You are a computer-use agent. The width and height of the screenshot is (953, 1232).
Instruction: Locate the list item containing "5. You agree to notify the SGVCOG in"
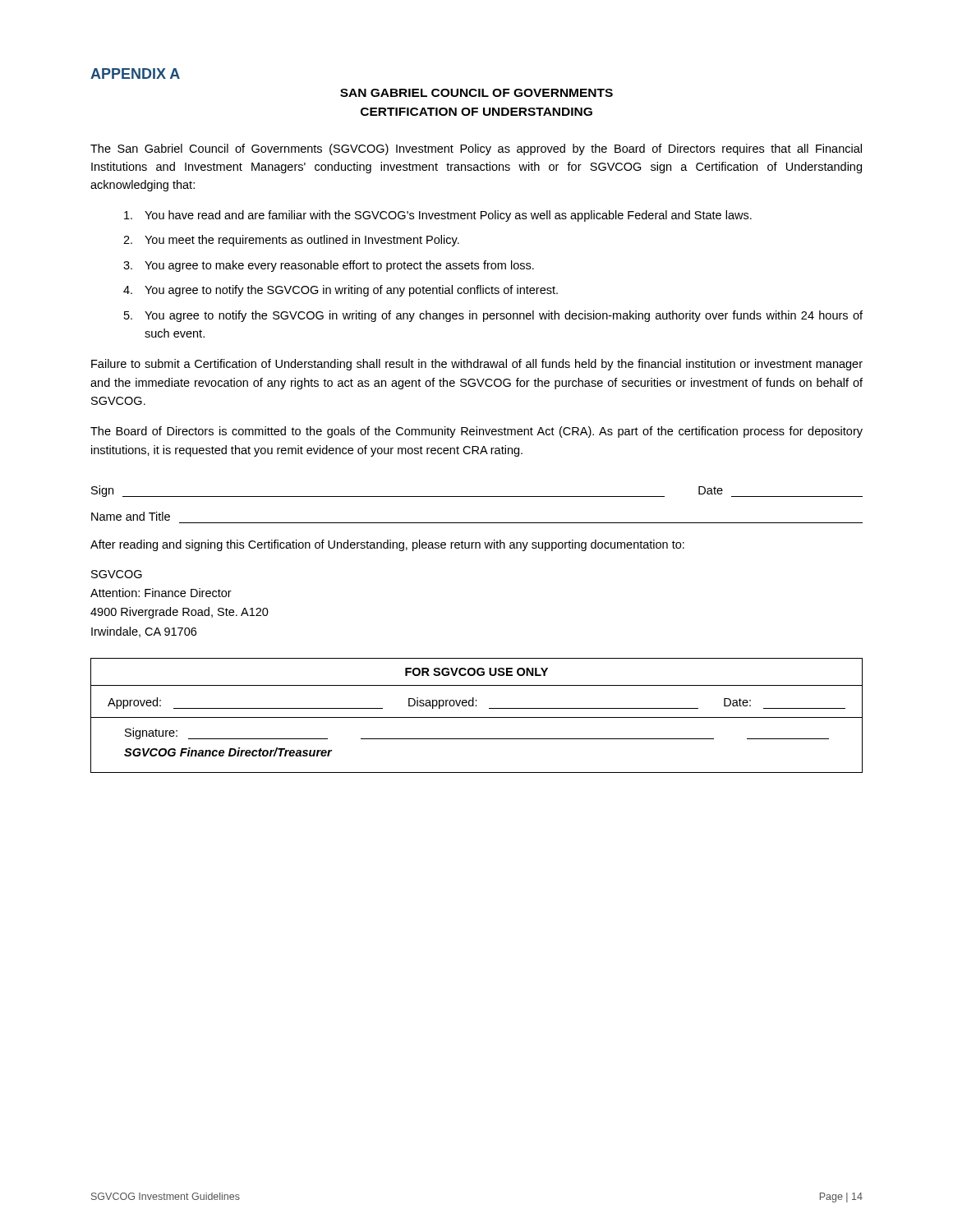(x=476, y=325)
